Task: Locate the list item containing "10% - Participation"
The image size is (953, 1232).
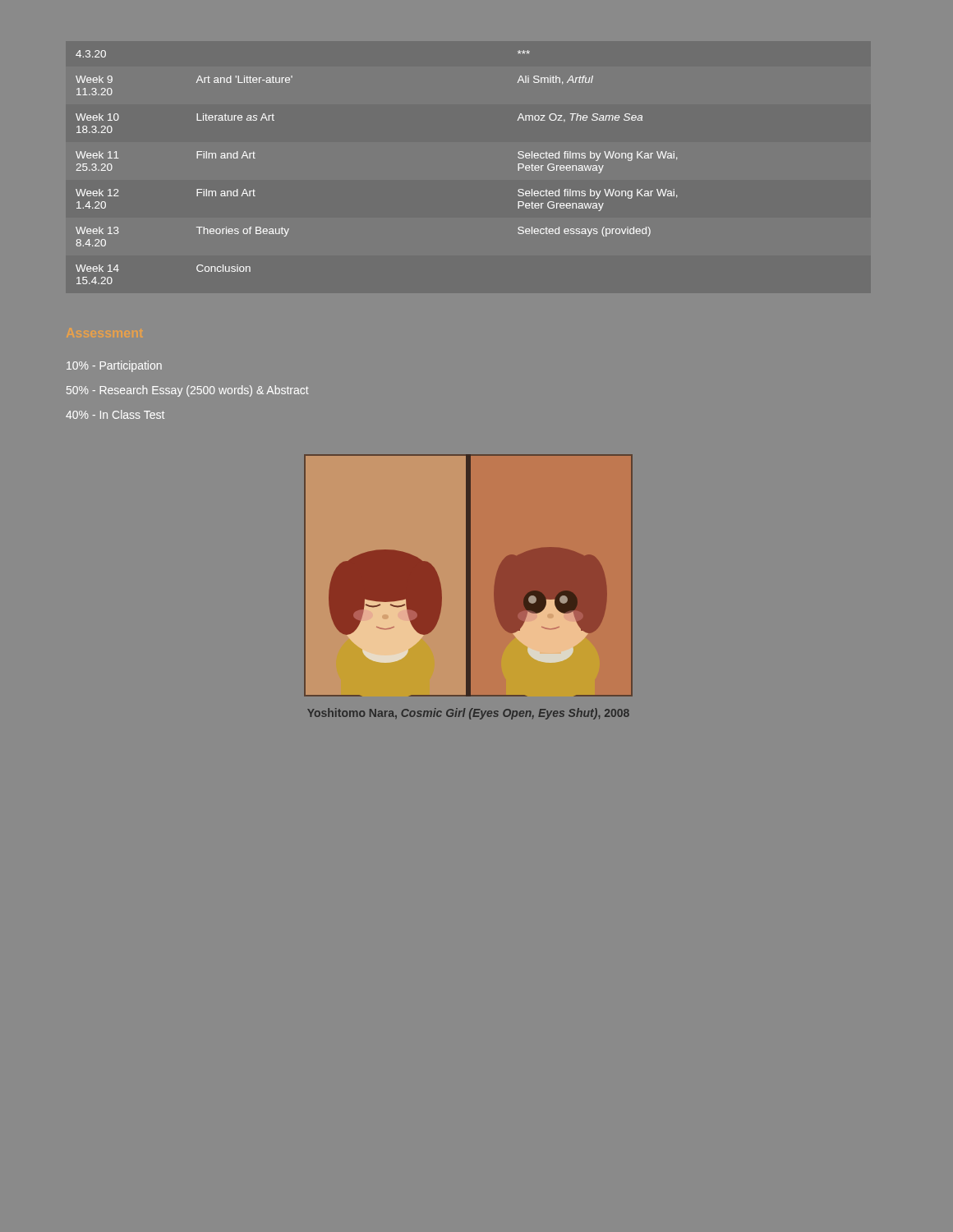Action: click(114, 365)
